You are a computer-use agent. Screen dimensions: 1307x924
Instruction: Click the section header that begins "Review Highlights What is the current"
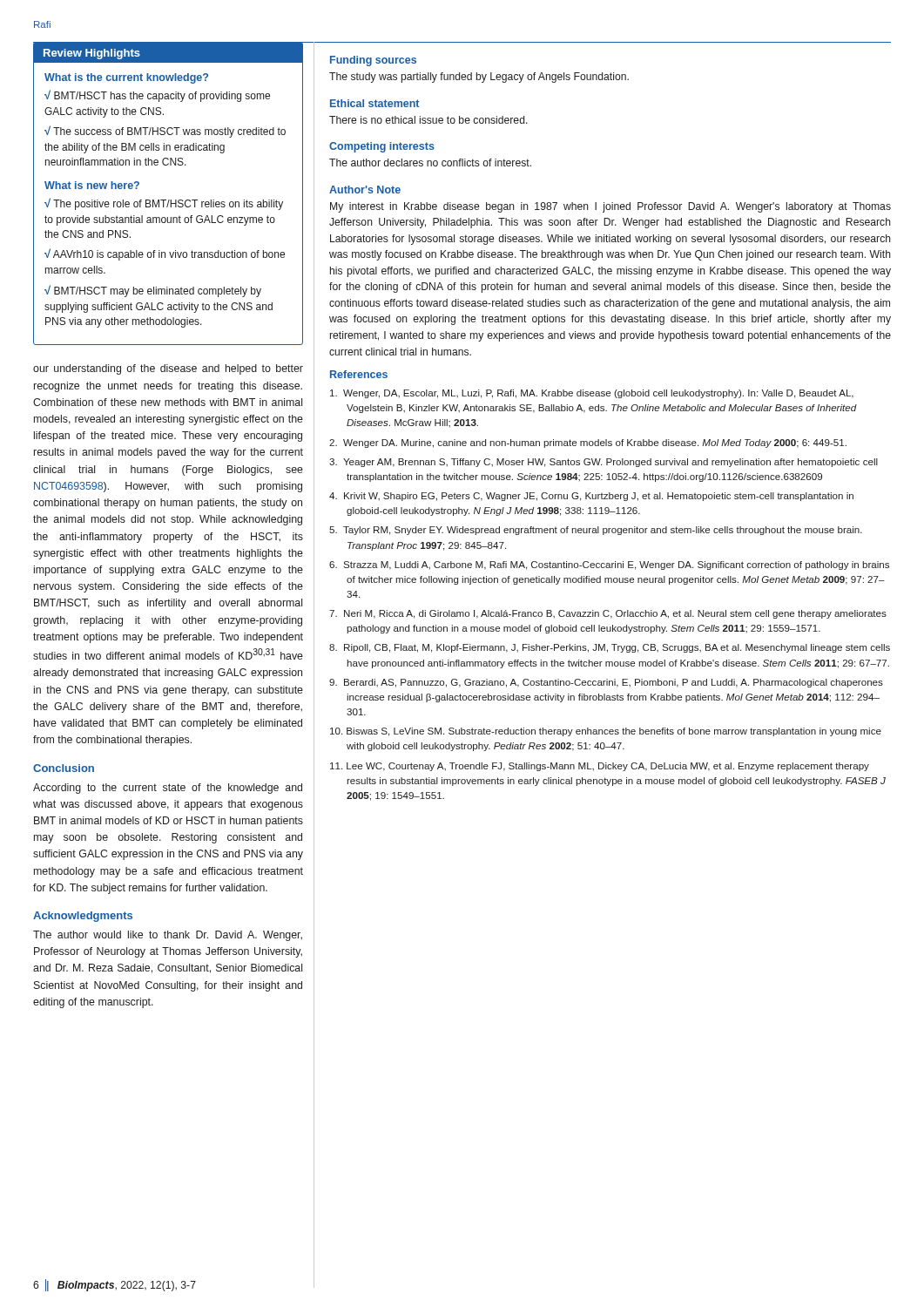coord(168,53)
